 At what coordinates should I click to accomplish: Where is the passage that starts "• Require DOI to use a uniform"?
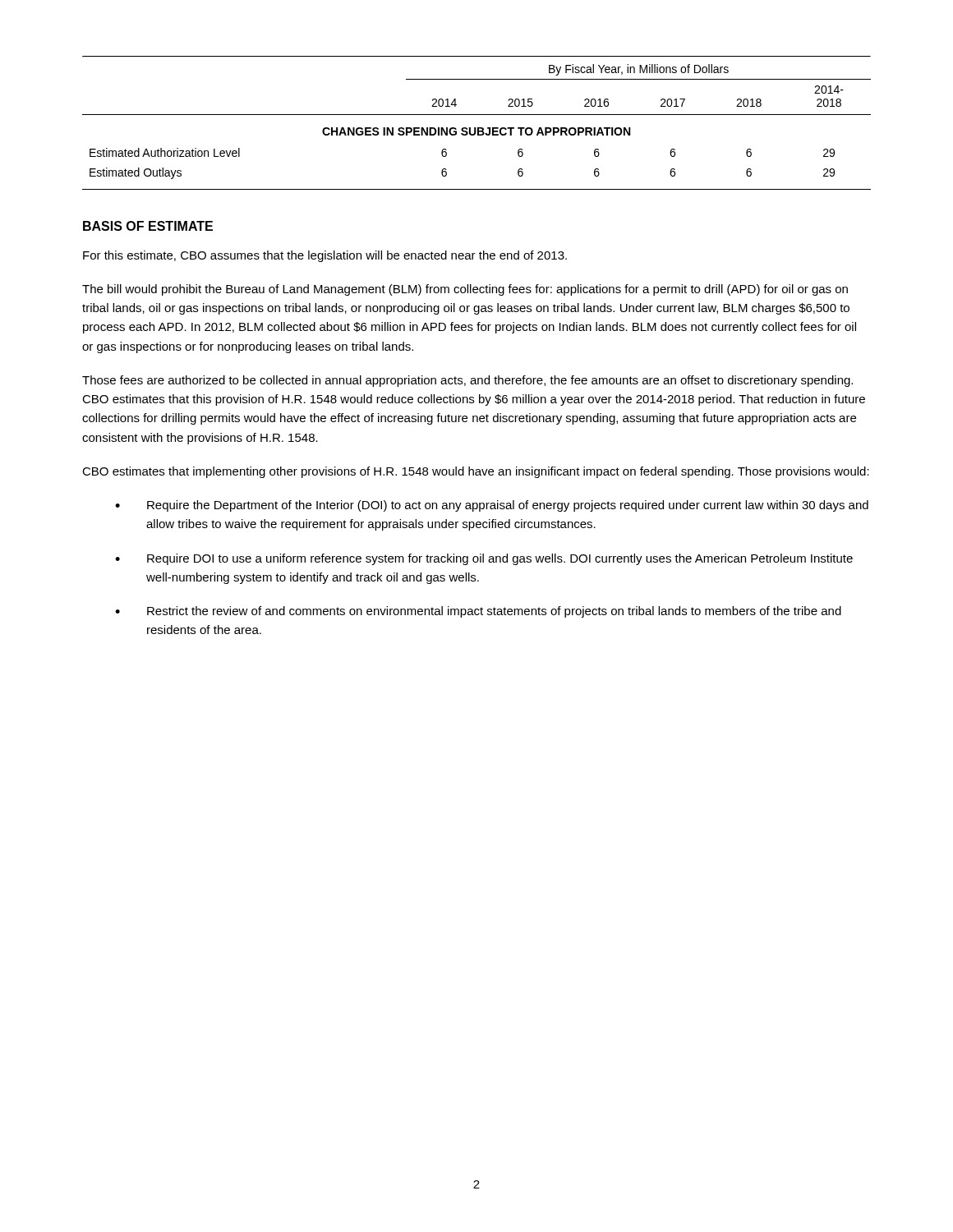pos(493,567)
